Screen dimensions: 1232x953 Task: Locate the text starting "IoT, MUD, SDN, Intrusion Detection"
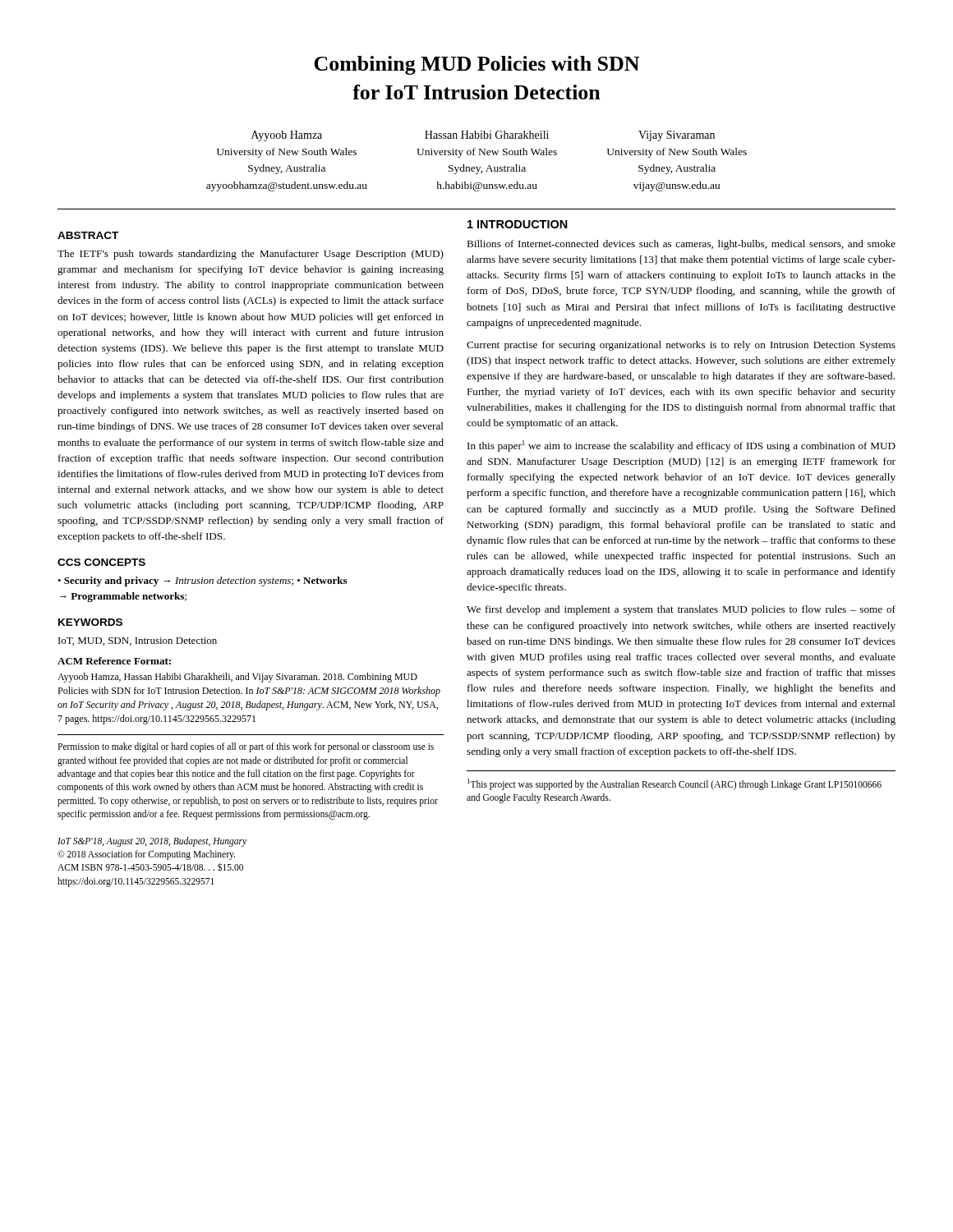[137, 640]
